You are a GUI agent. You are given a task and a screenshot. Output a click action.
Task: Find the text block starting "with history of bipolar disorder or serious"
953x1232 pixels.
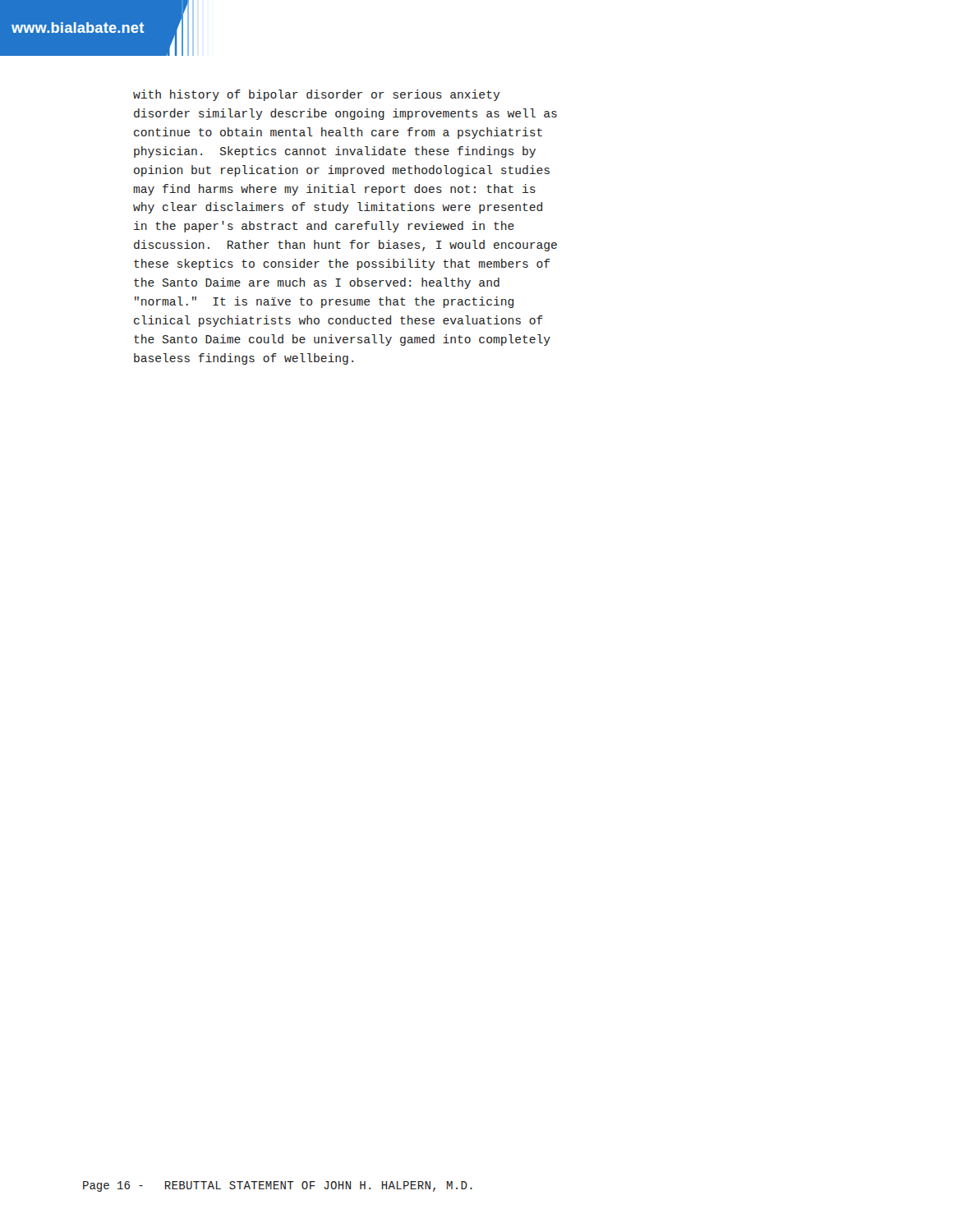click(x=345, y=227)
